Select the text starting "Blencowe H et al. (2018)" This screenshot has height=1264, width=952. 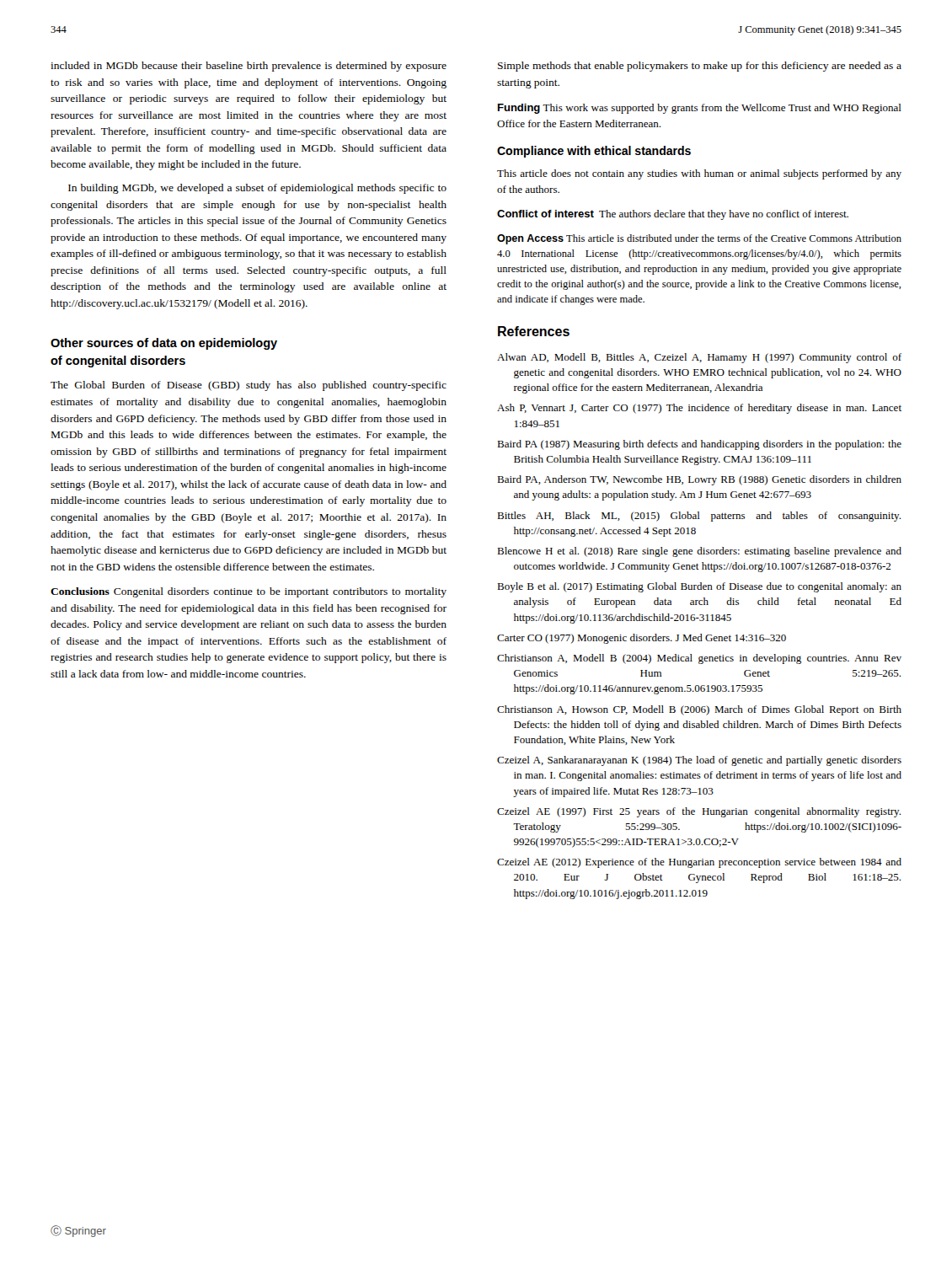(x=699, y=558)
